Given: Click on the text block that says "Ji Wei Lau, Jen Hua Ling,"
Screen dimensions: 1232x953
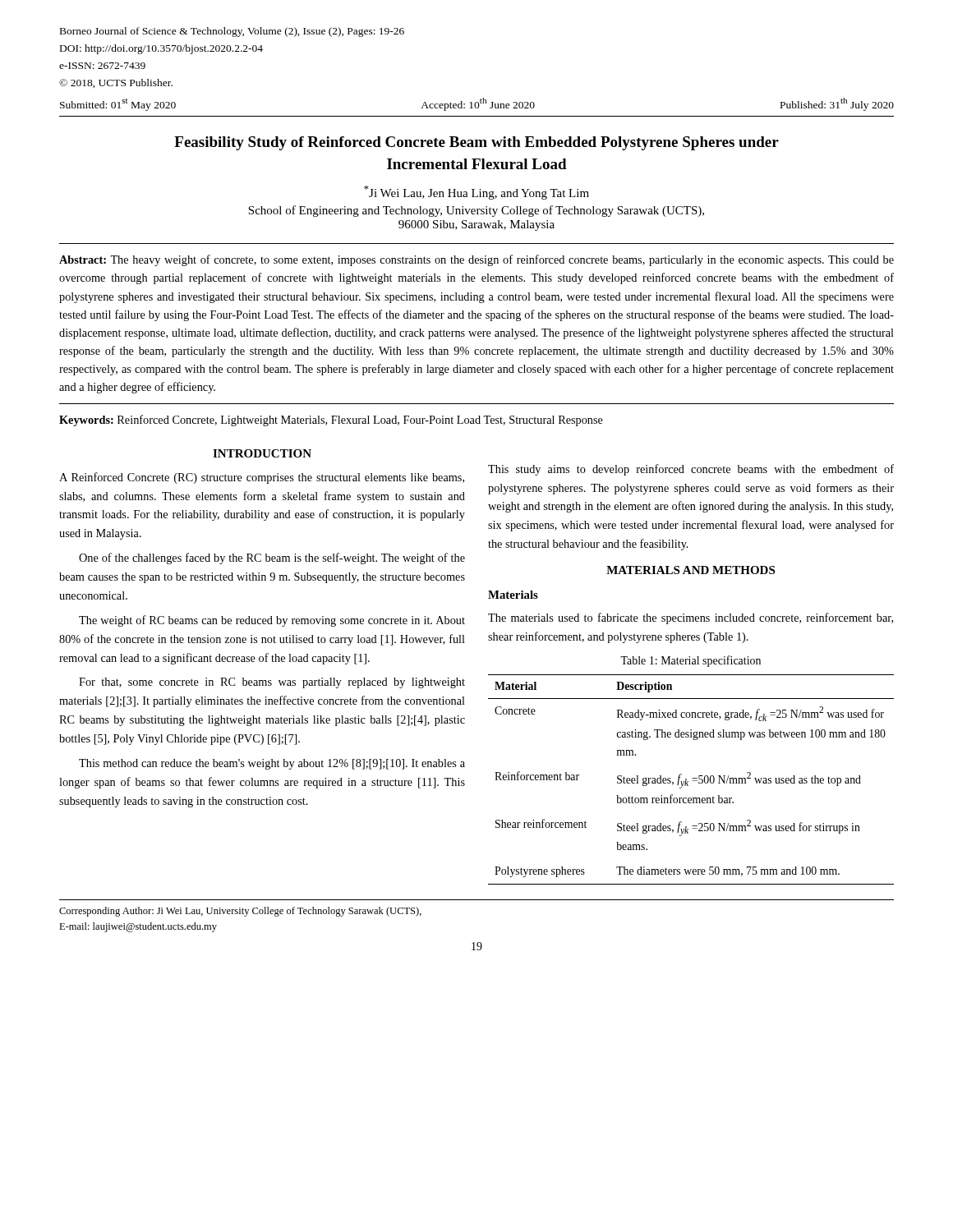Looking at the screenshot, I should point(476,192).
